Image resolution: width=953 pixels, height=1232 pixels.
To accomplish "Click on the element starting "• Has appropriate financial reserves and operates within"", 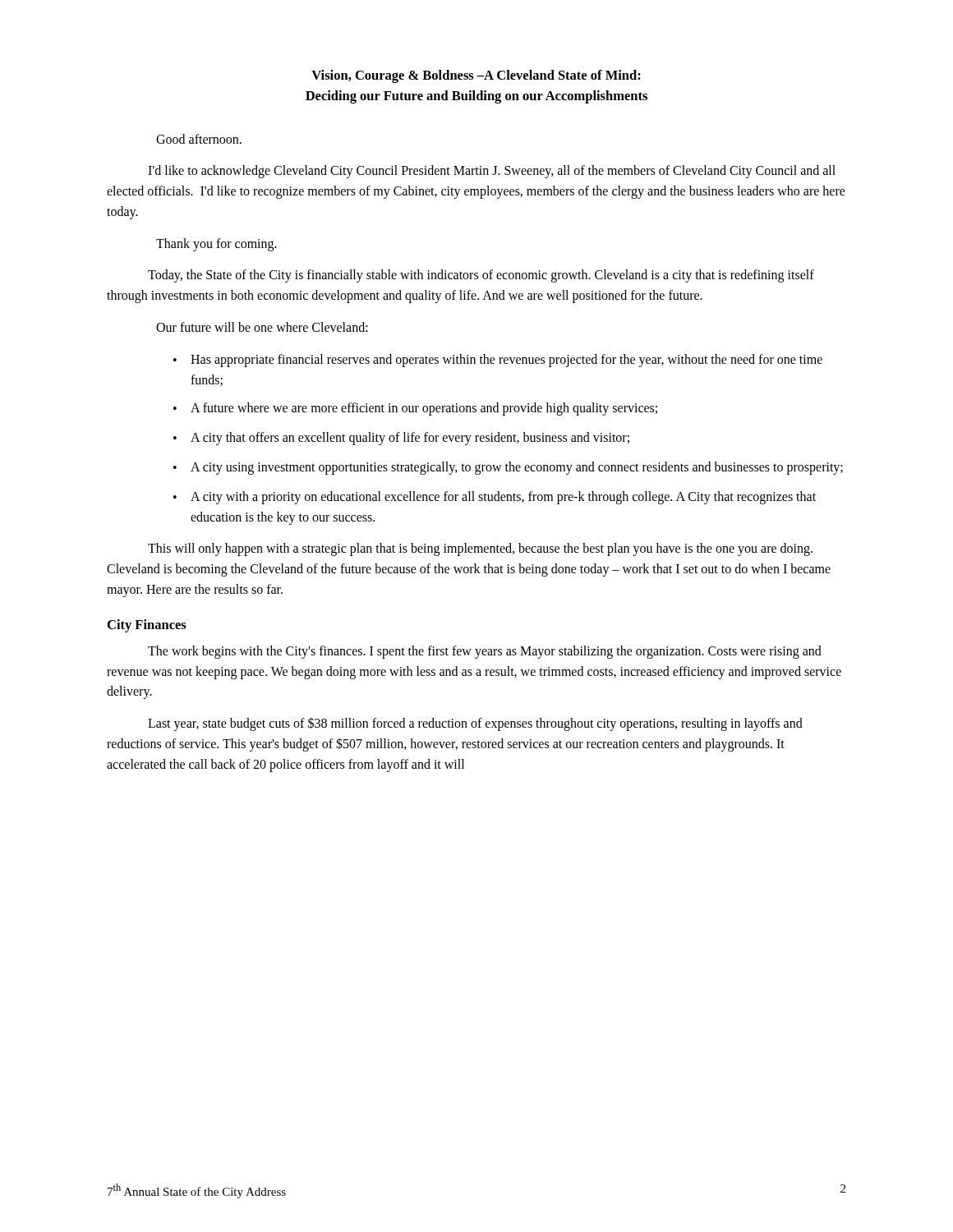I will 509,370.
